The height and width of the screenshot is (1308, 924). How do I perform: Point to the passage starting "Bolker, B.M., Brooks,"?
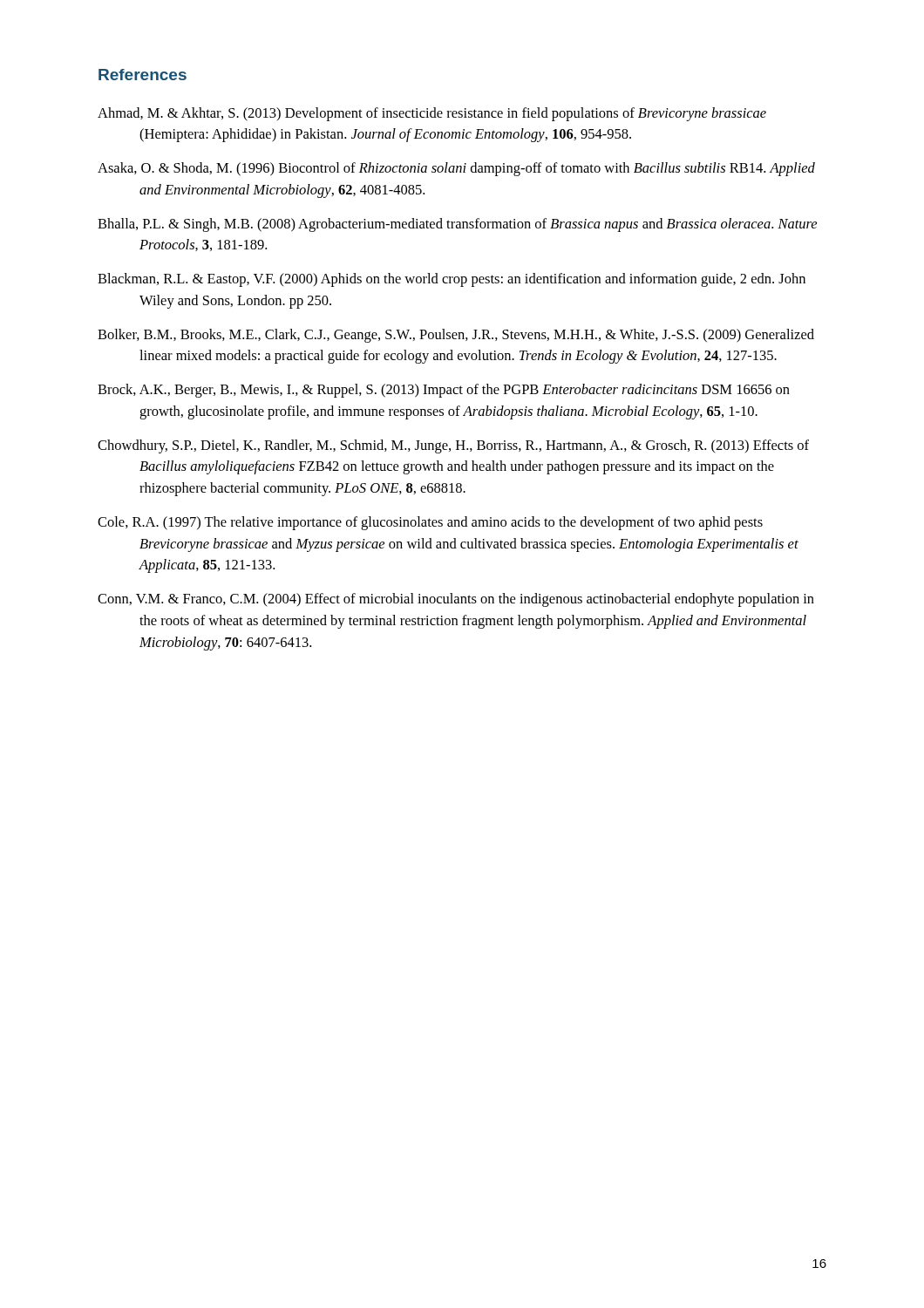click(456, 345)
